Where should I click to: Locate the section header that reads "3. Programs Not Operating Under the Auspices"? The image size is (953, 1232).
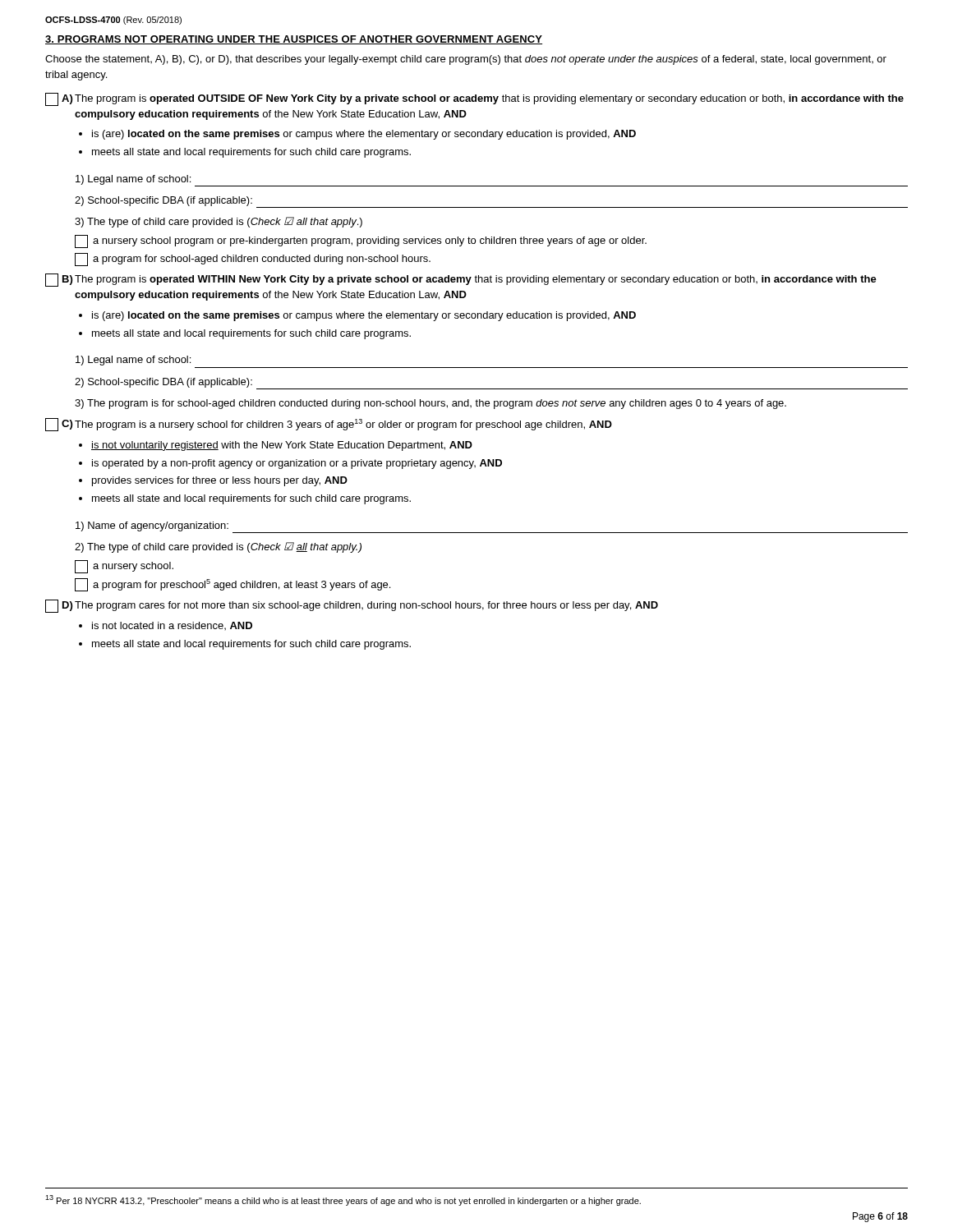tap(294, 39)
